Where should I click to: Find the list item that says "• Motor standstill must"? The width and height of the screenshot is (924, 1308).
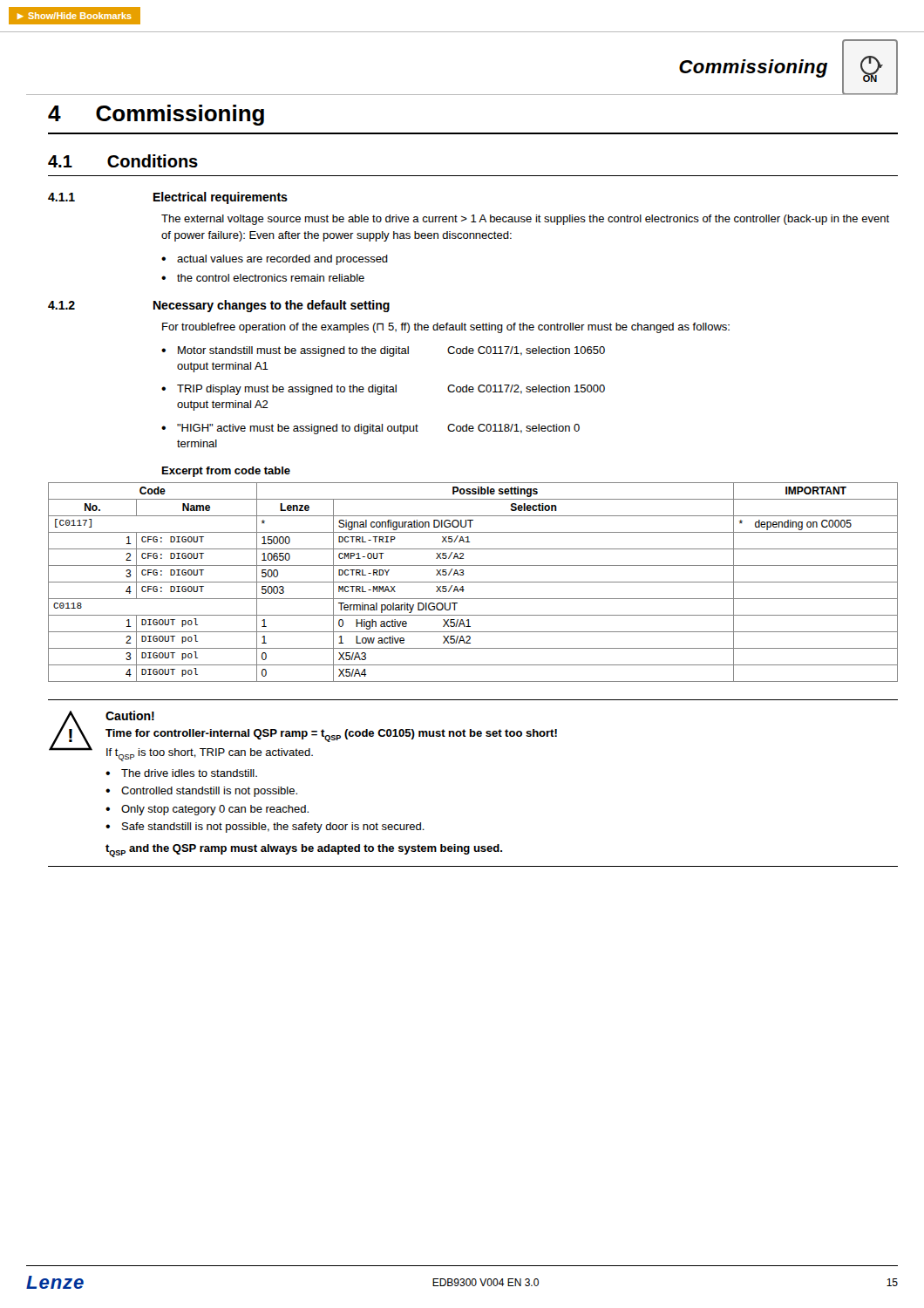pos(530,358)
